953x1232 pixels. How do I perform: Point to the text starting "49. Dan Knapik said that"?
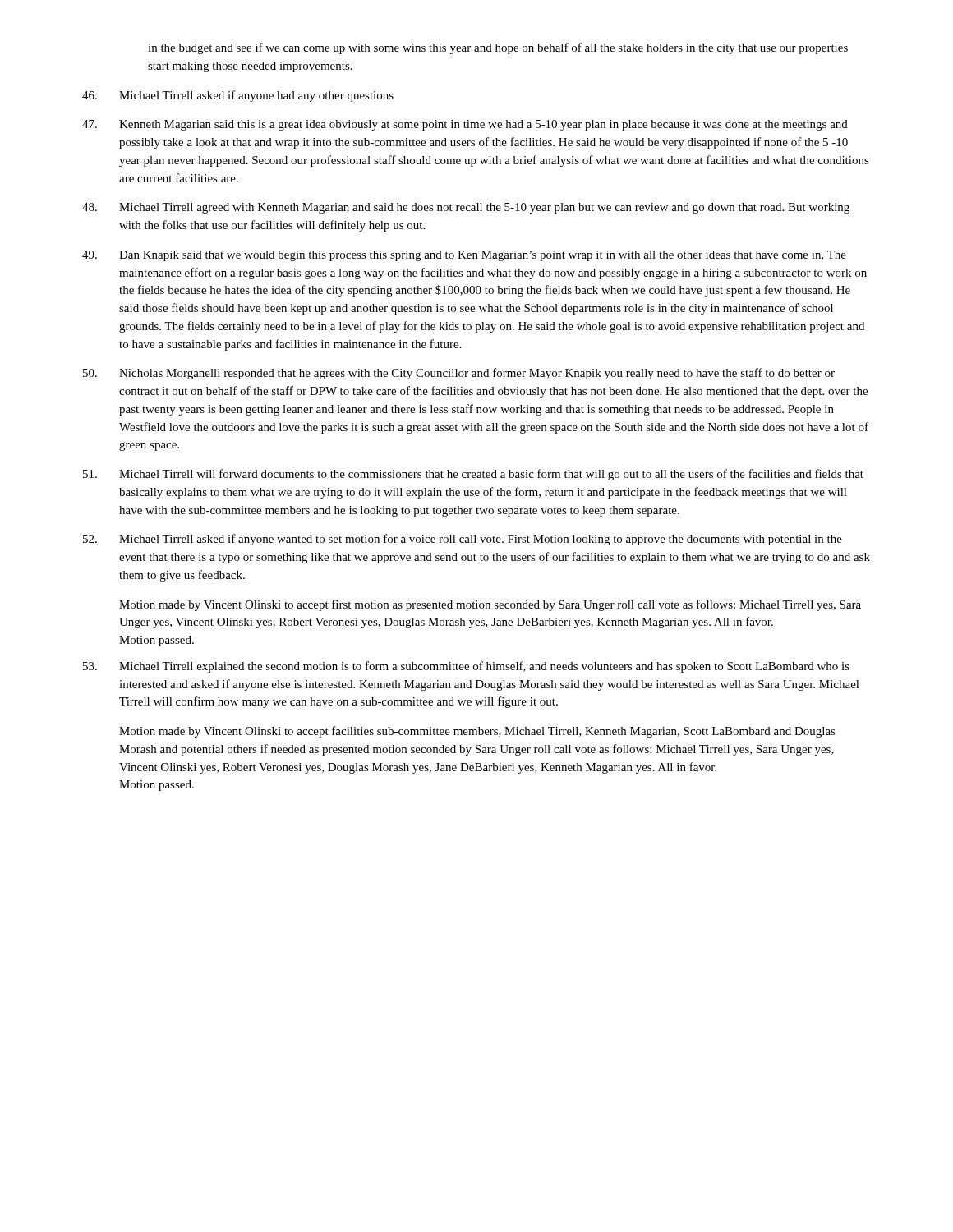point(476,300)
